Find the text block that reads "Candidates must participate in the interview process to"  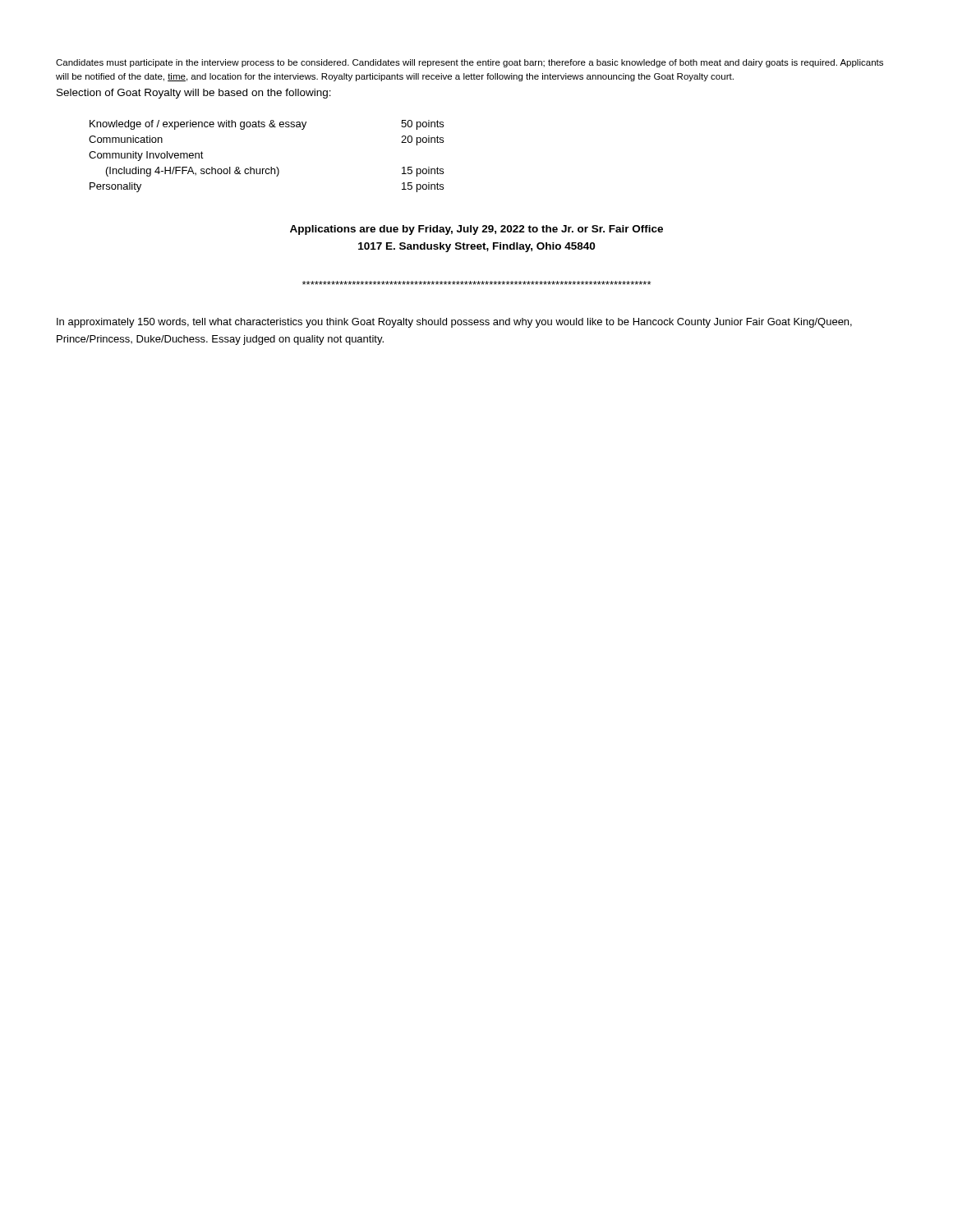(476, 78)
